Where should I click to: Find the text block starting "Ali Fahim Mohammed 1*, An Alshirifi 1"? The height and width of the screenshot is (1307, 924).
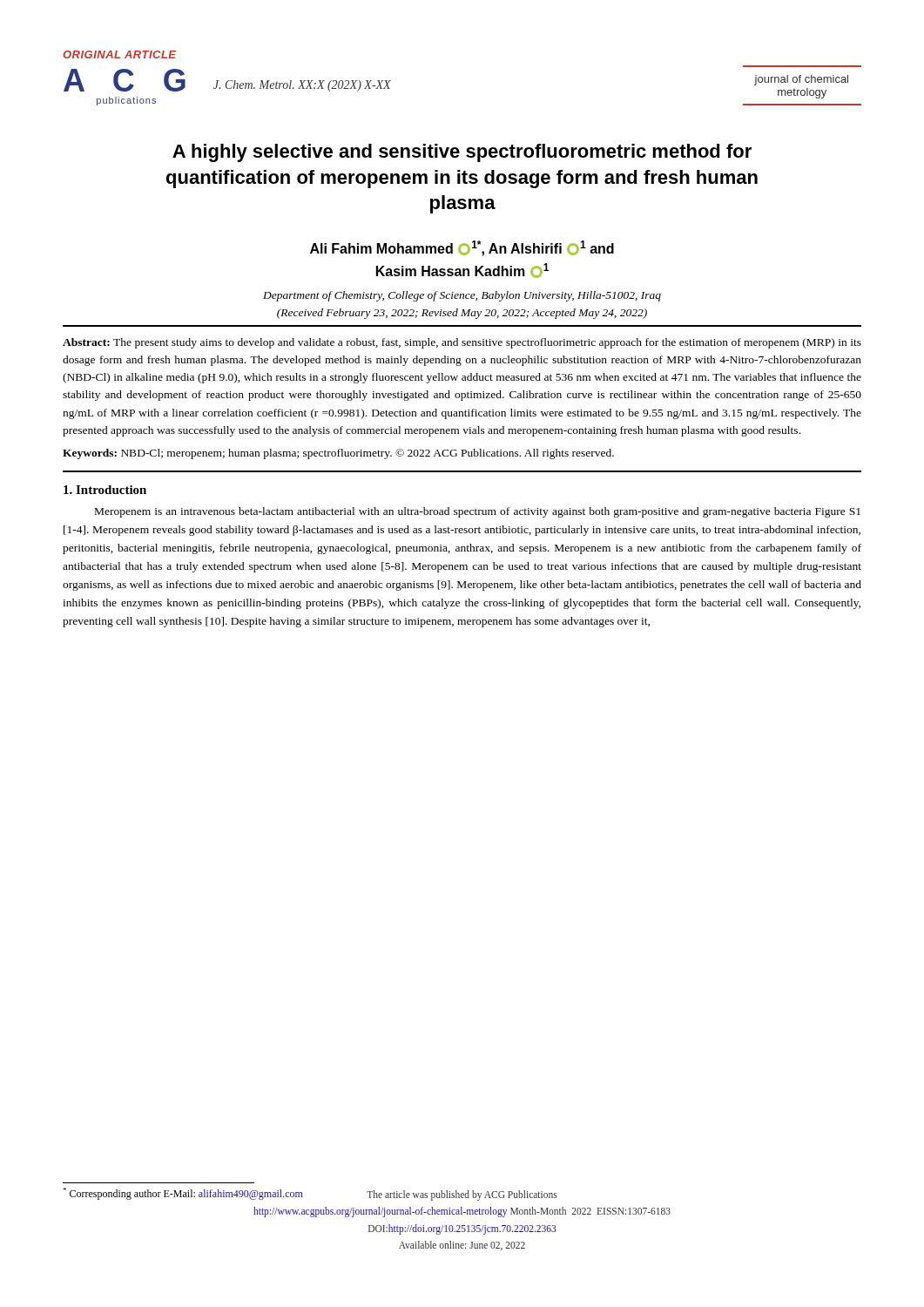point(462,259)
